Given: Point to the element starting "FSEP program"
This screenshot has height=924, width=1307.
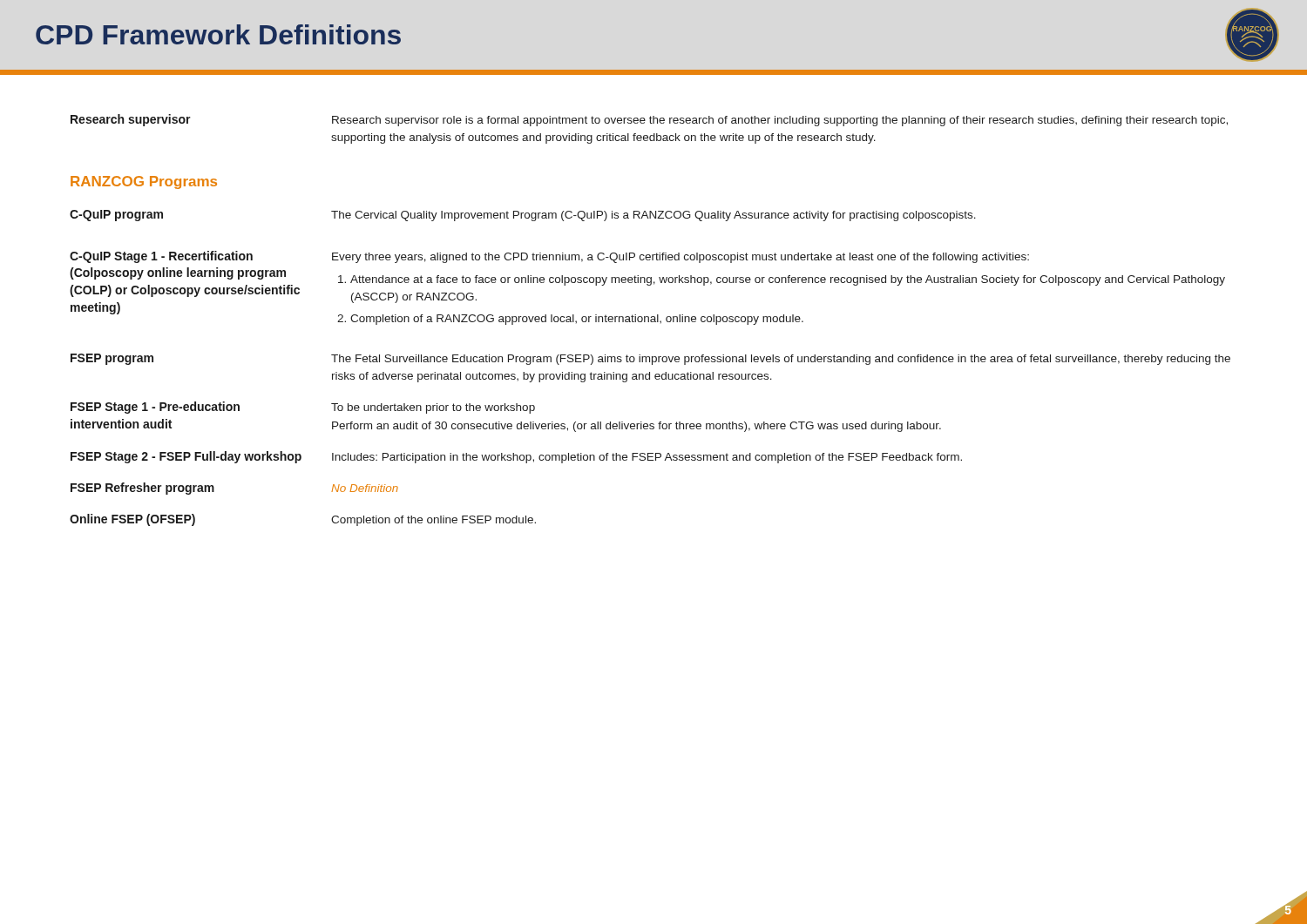Looking at the screenshot, I should coord(112,358).
